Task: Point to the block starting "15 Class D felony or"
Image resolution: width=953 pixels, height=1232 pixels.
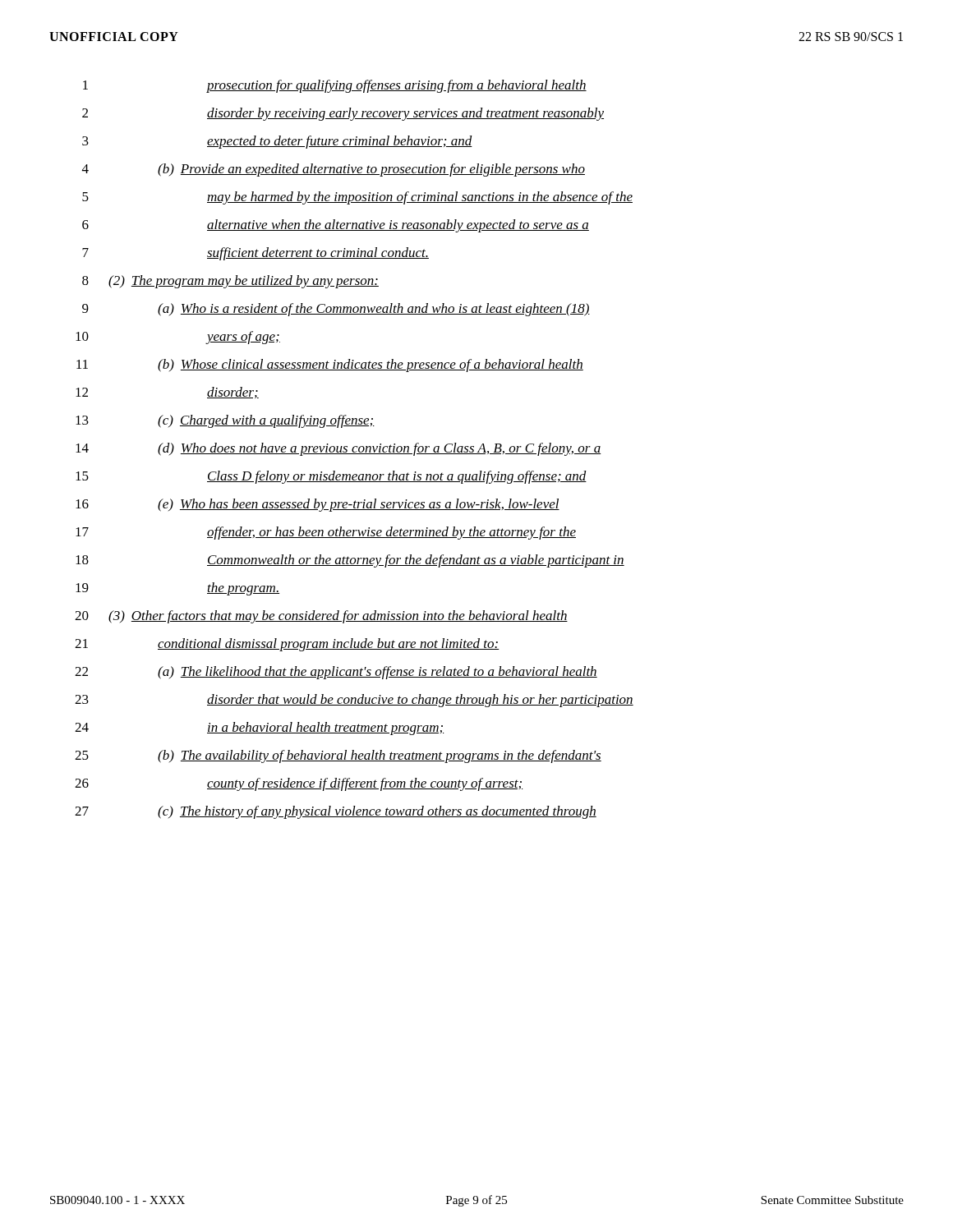Action: [476, 476]
